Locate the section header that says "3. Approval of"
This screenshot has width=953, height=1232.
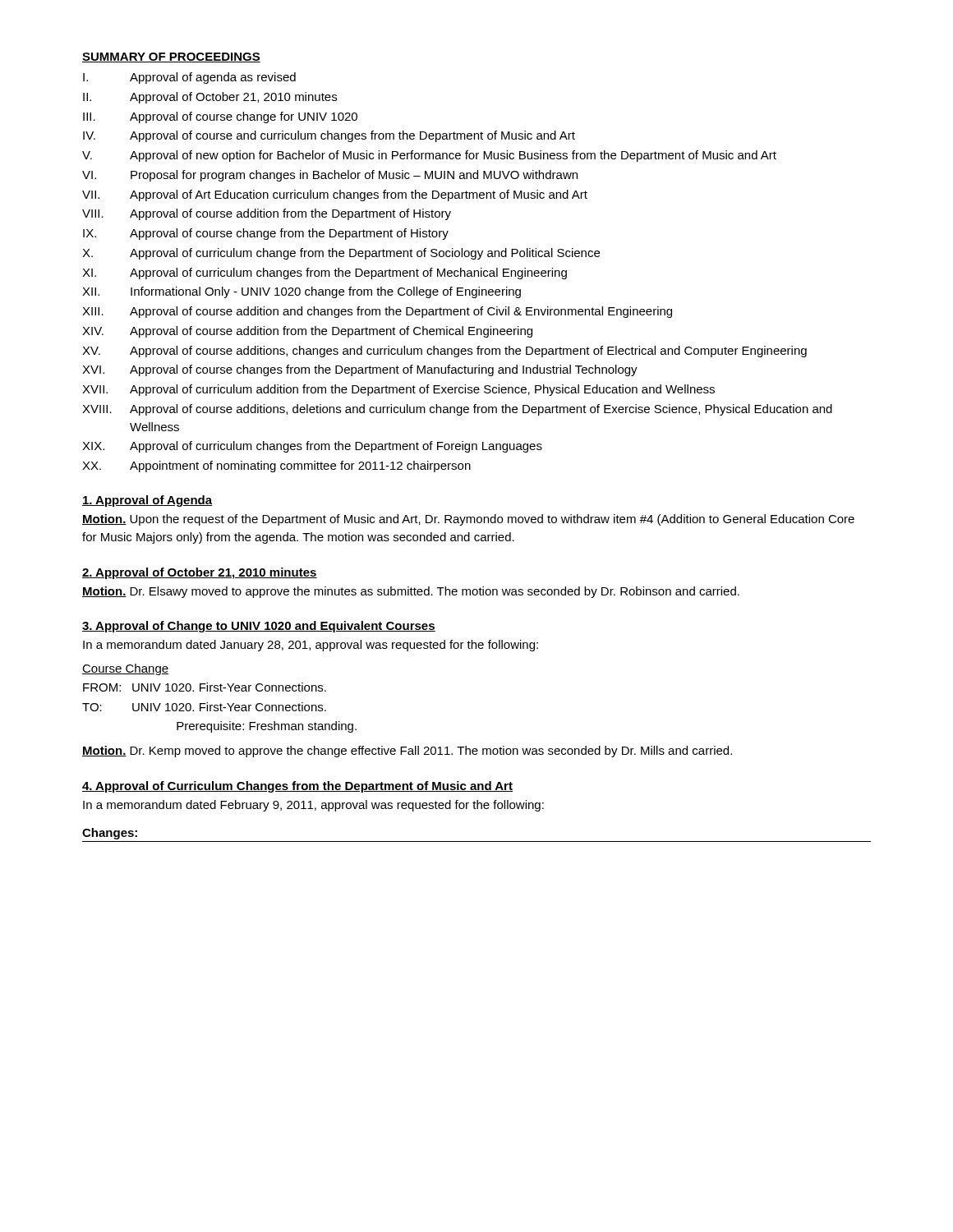[x=259, y=626]
